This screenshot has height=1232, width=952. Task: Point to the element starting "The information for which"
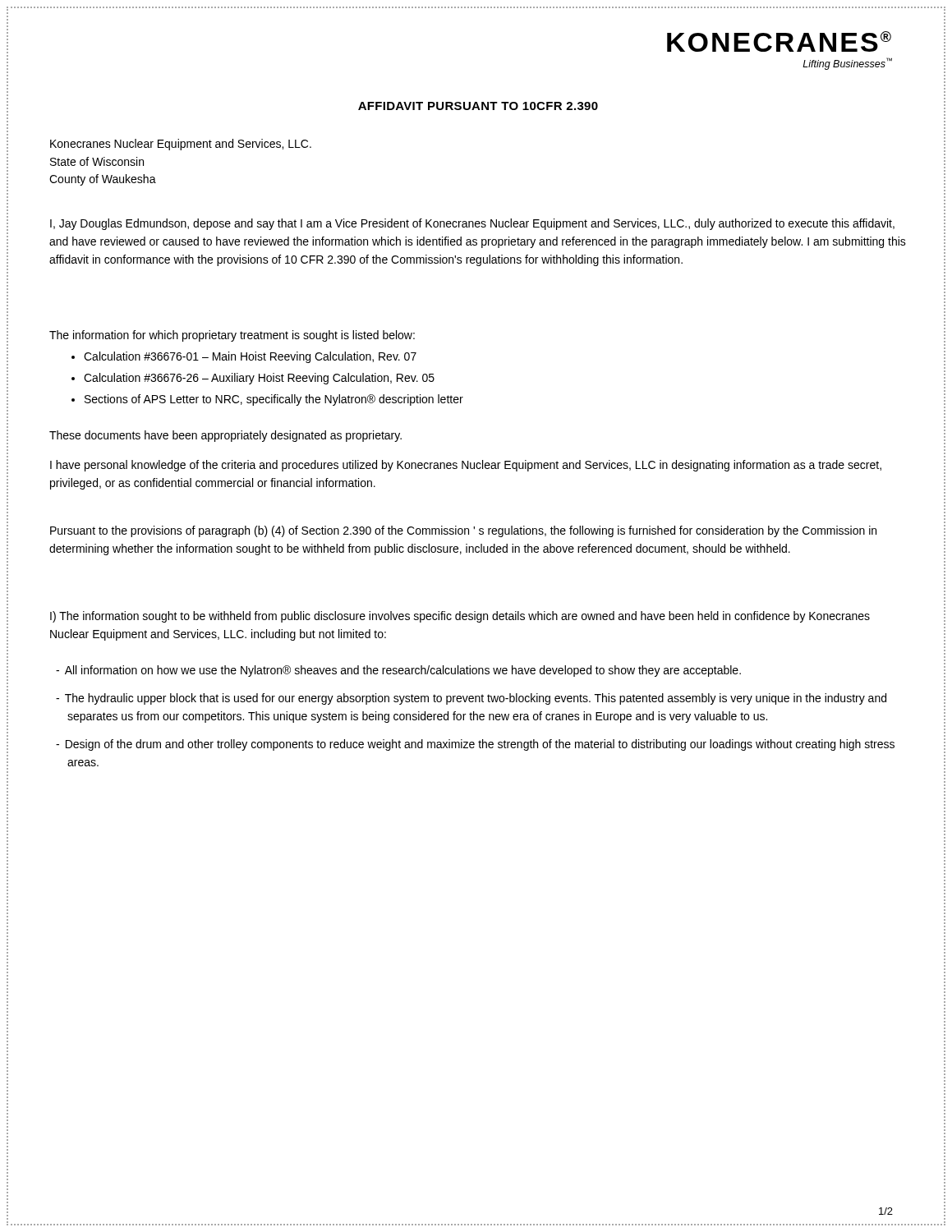pyautogui.click(x=232, y=335)
